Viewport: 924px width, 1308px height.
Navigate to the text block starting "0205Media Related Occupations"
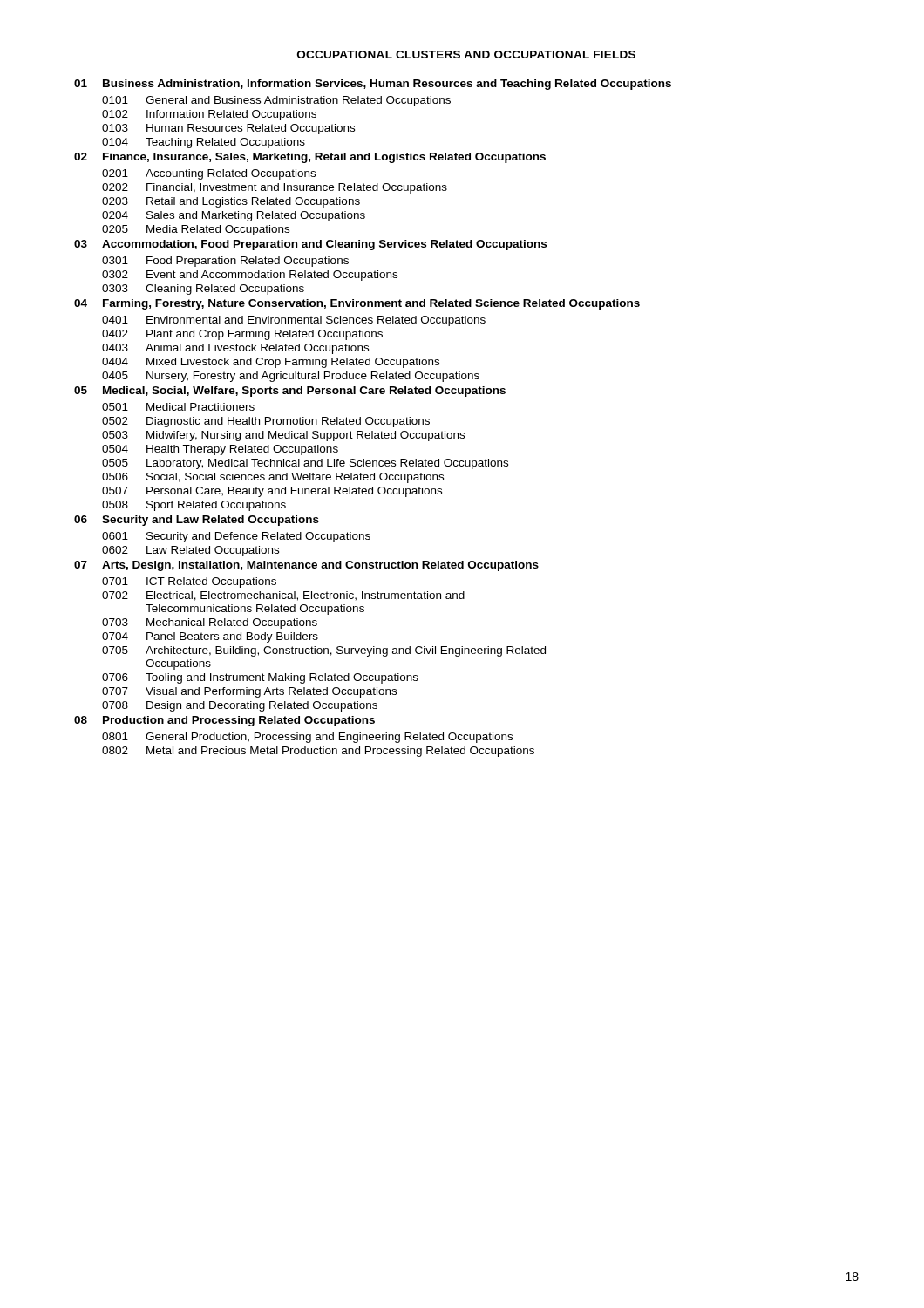(196, 229)
